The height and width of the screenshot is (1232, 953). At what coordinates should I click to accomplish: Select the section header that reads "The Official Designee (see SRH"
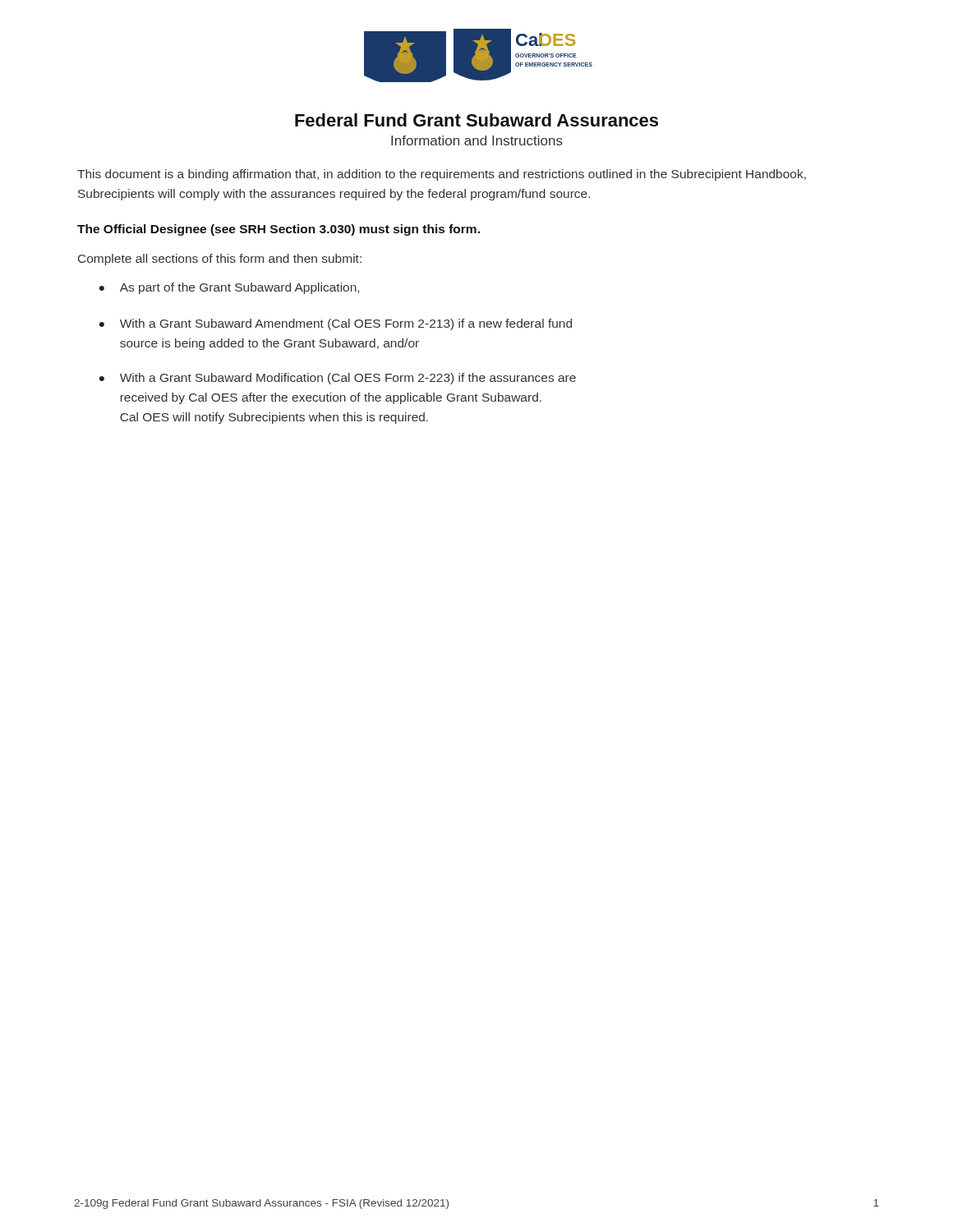tap(279, 229)
